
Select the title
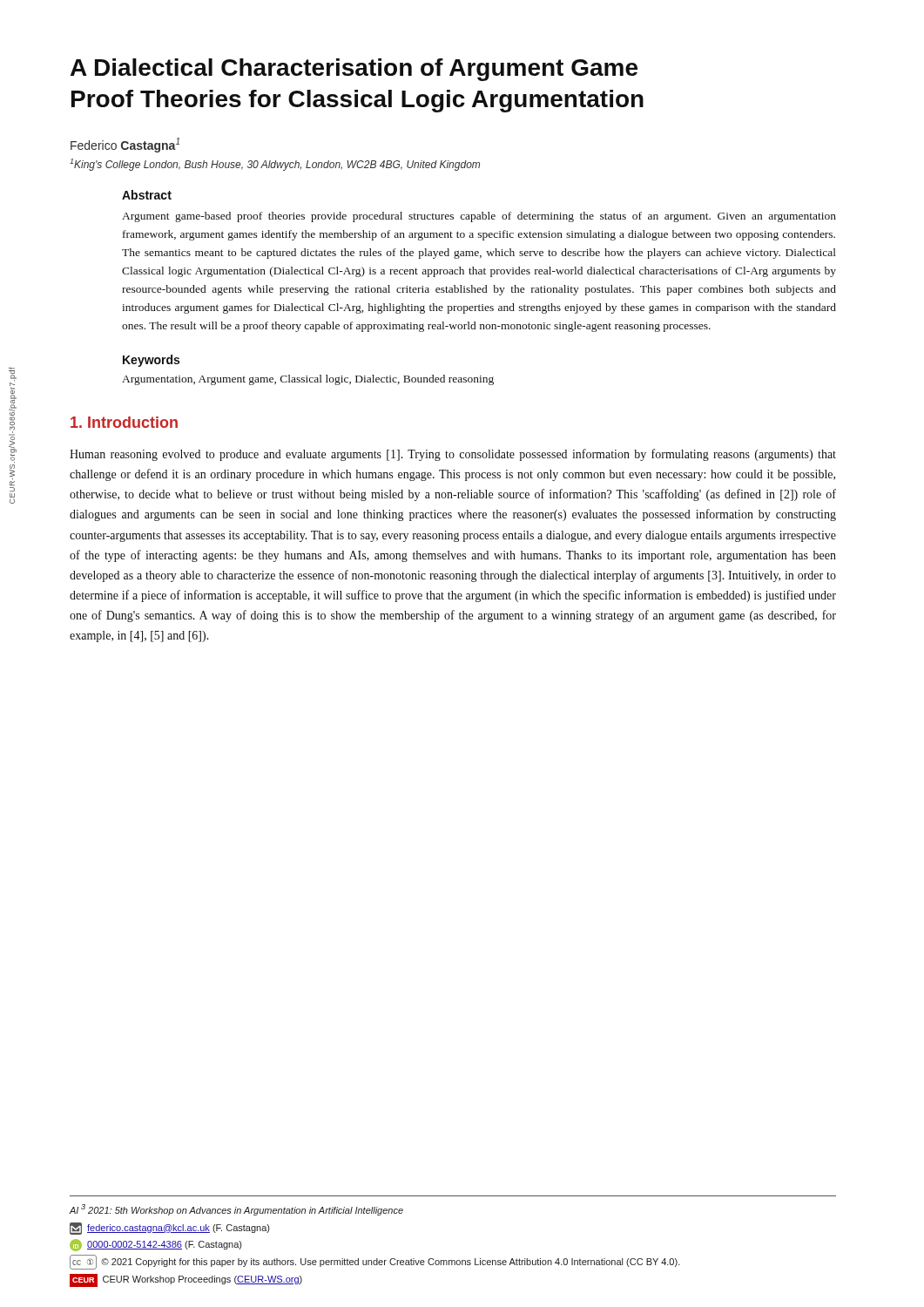(453, 84)
